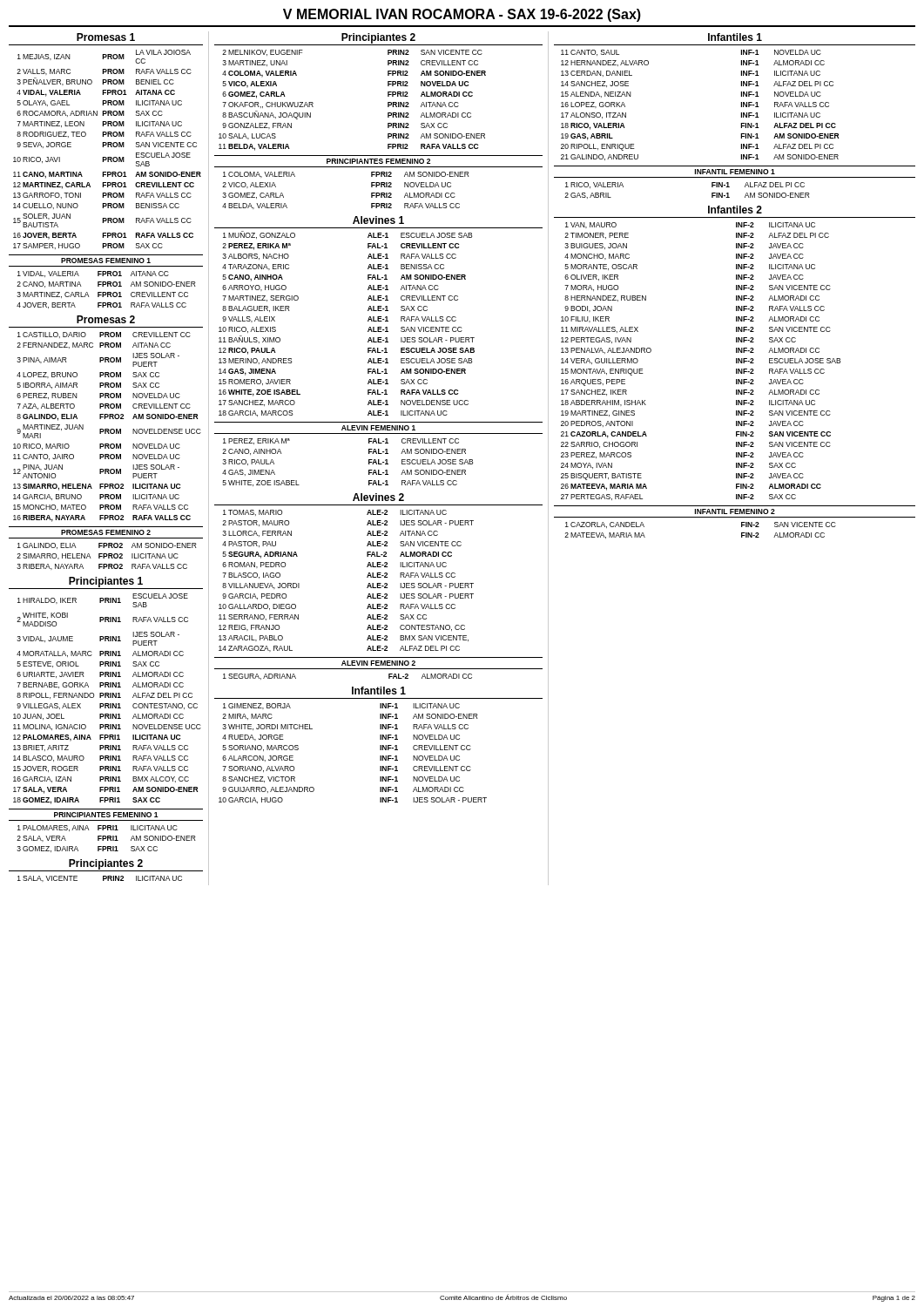Click where it says "Promesas 1"
The width and height of the screenshot is (924, 1307).
(106, 37)
